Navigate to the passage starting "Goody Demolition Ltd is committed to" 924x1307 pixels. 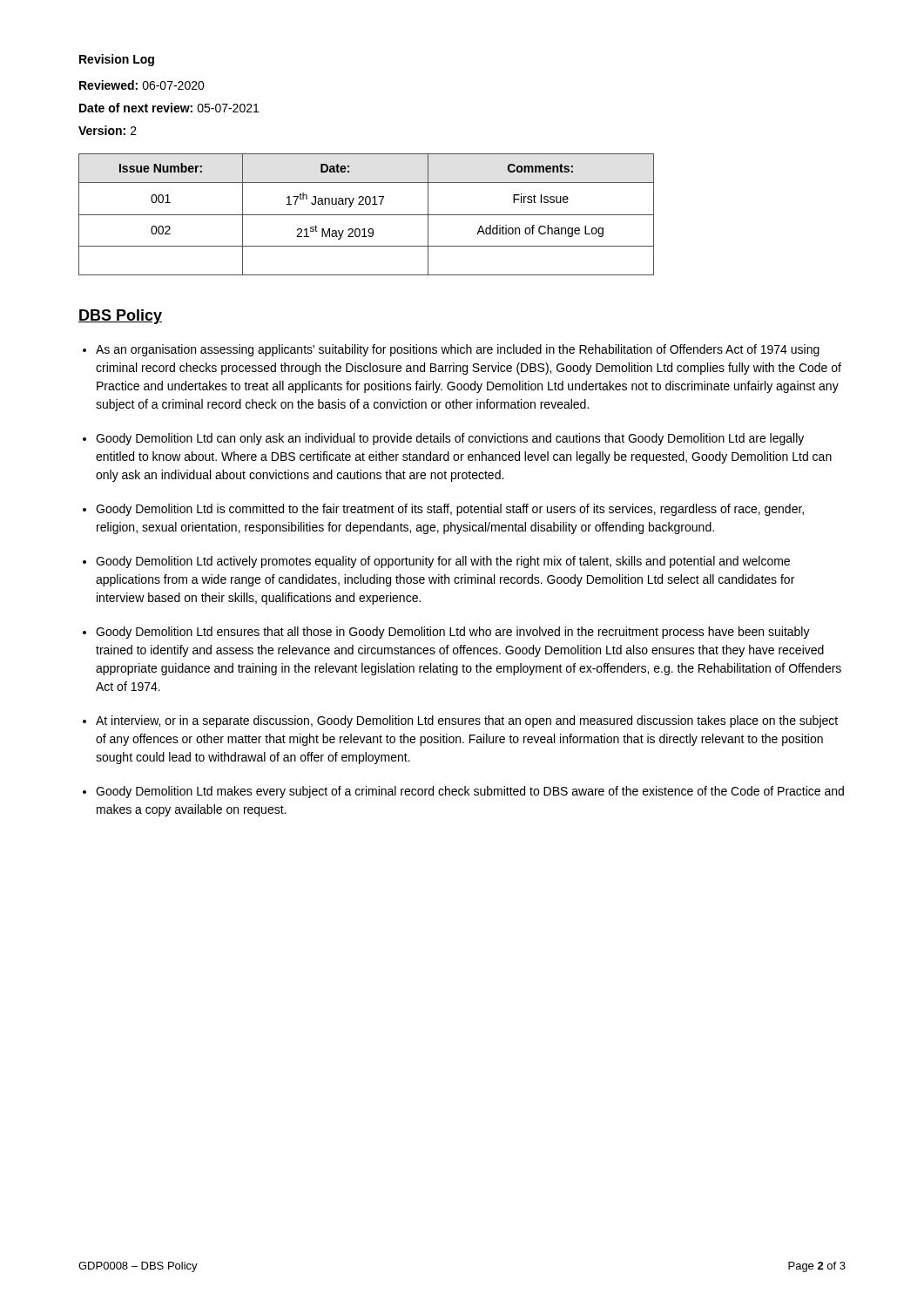pyautogui.click(x=450, y=518)
